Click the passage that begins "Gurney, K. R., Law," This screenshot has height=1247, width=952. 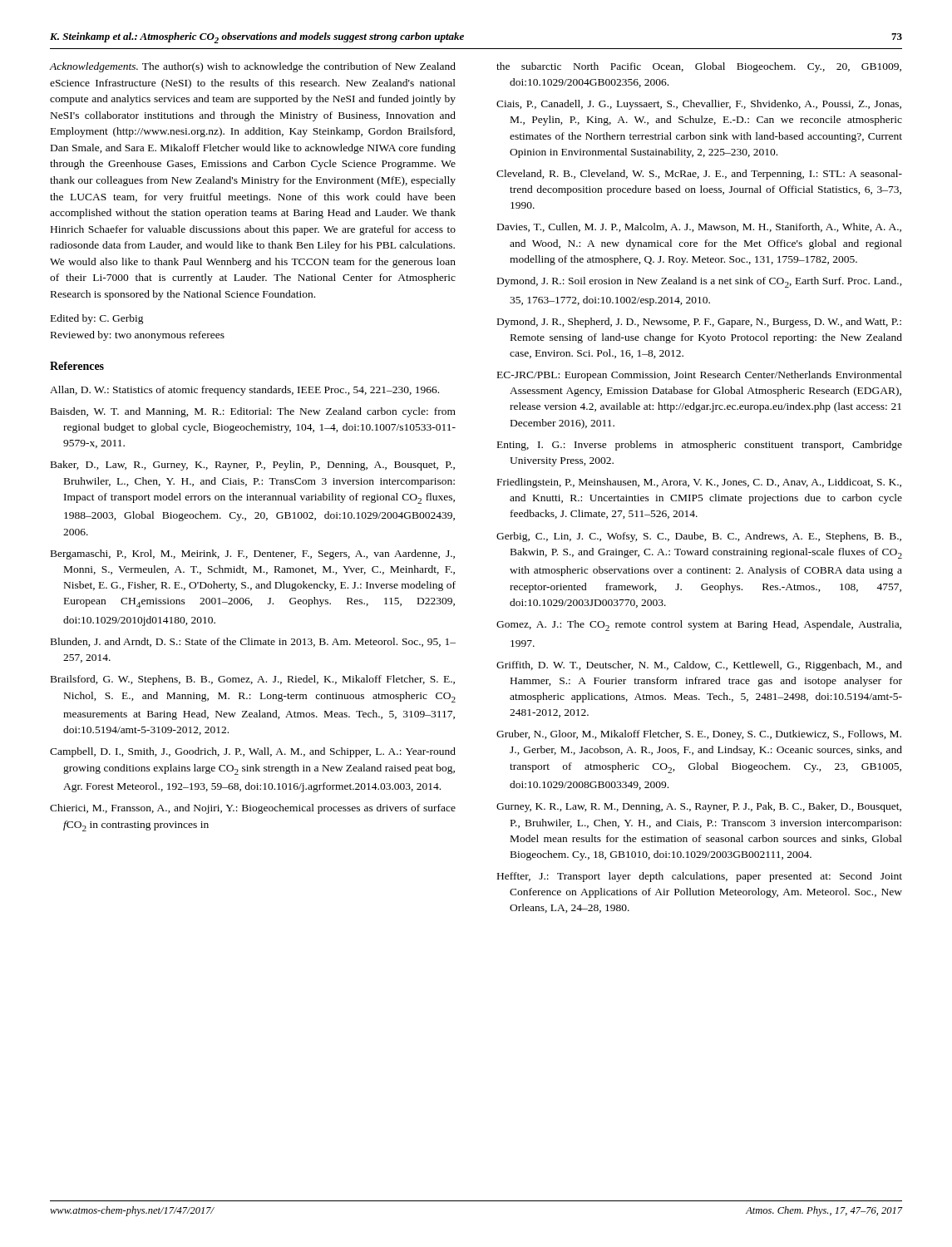(699, 830)
